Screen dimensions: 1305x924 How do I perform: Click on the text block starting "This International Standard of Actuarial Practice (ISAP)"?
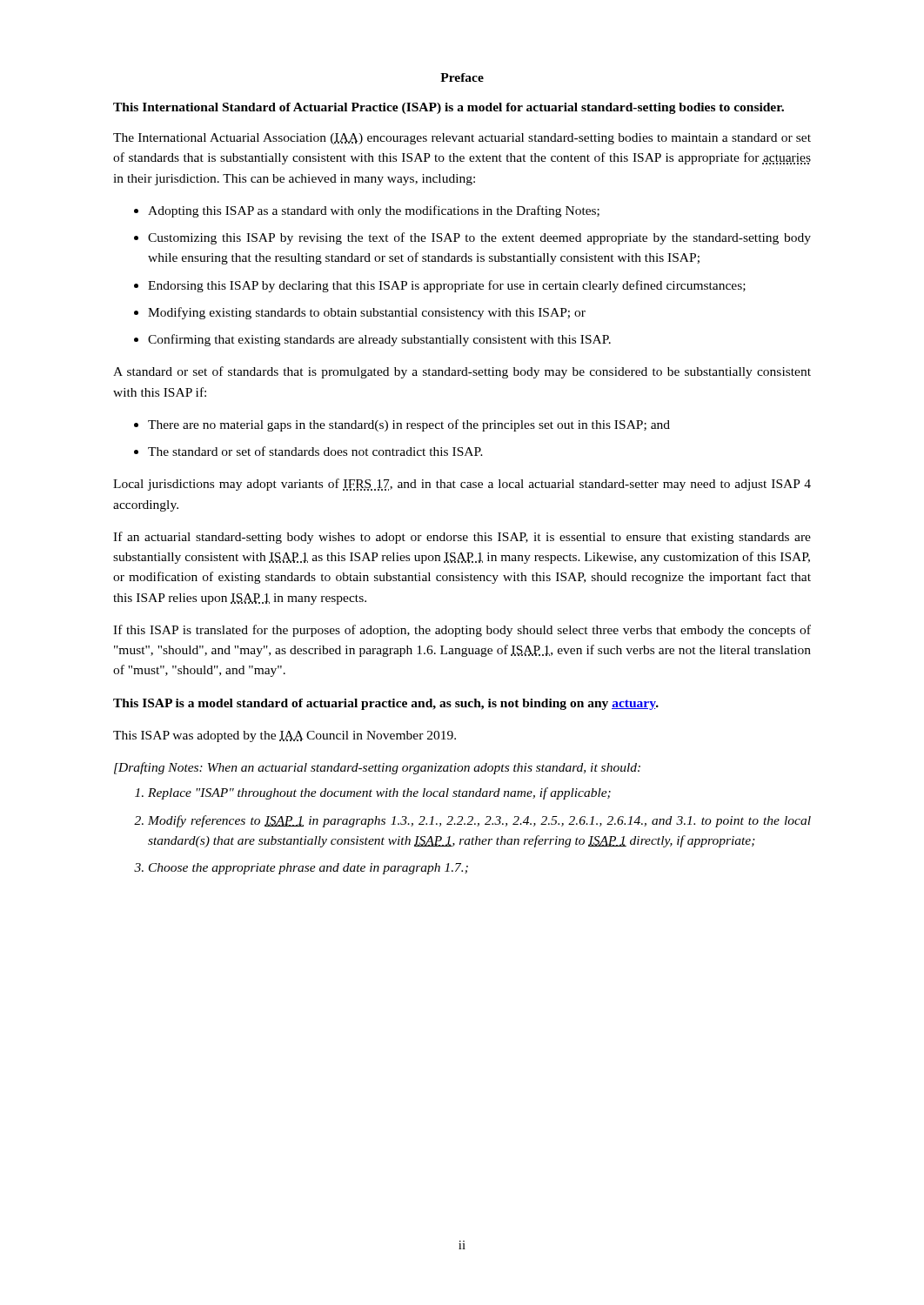coord(449,107)
